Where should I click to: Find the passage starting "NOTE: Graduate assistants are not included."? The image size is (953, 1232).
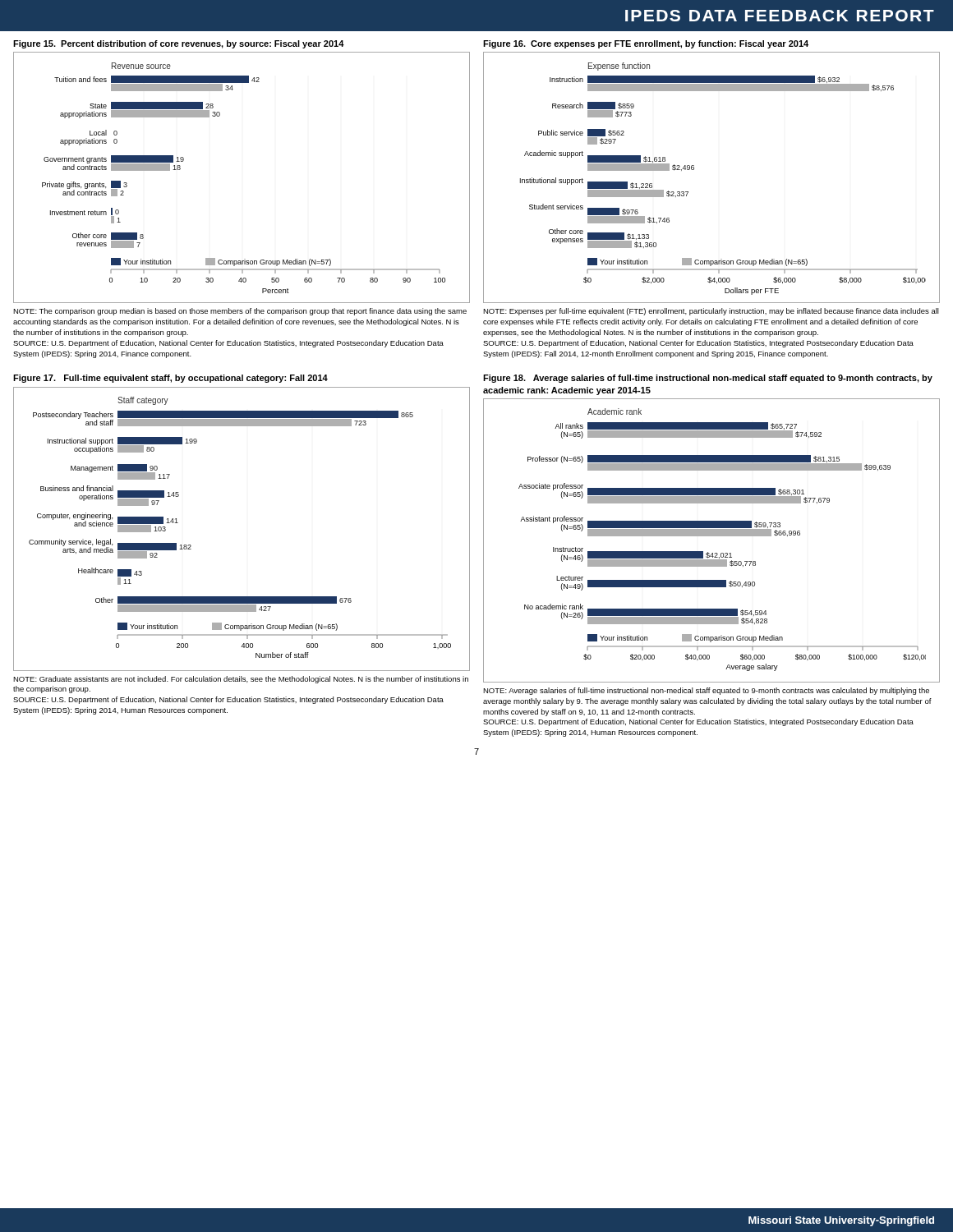pyautogui.click(x=241, y=694)
